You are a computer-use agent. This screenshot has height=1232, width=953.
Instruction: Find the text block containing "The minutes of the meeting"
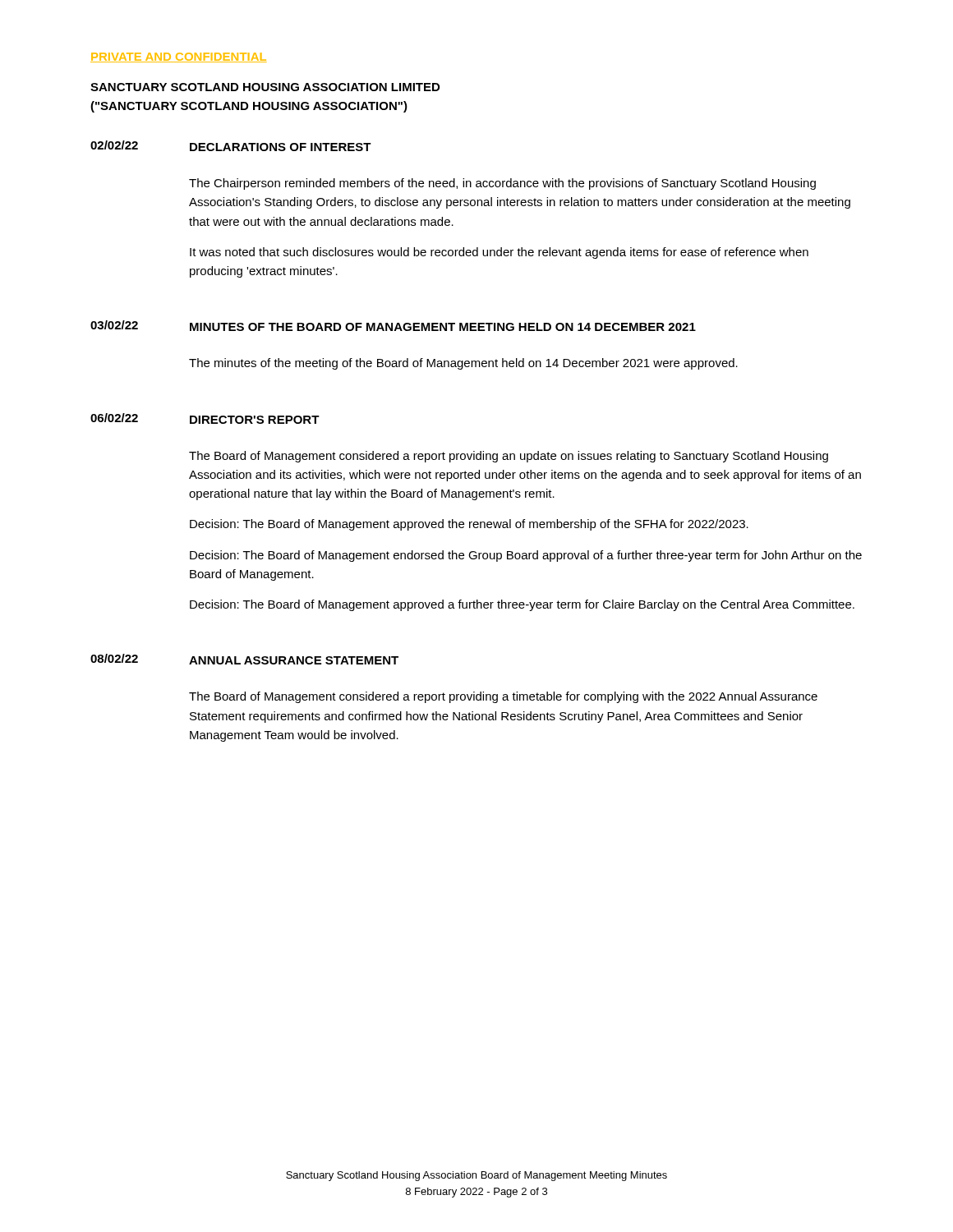(x=476, y=369)
